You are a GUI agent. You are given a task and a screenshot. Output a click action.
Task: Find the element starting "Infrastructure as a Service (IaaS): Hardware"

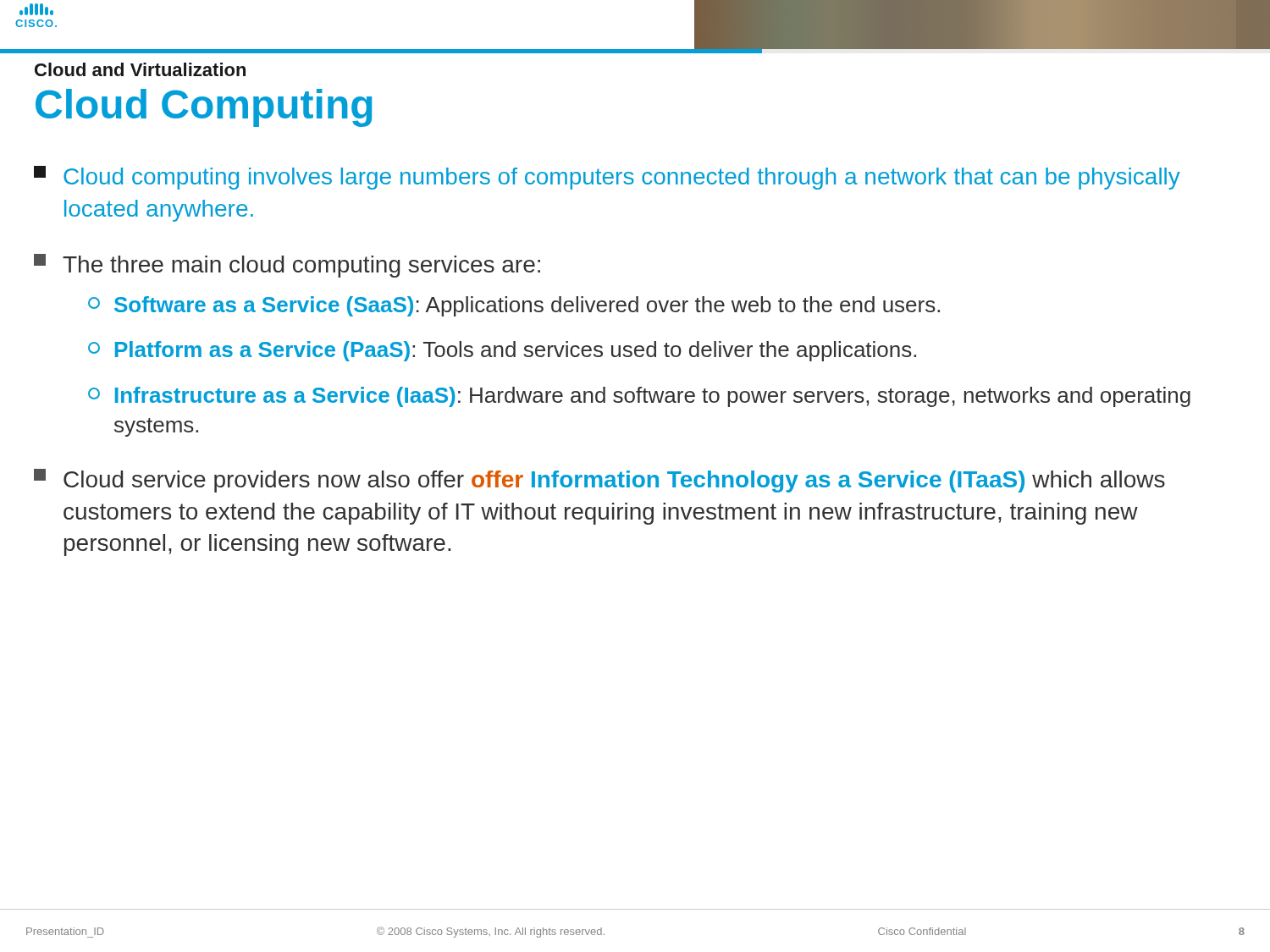click(x=662, y=410)
